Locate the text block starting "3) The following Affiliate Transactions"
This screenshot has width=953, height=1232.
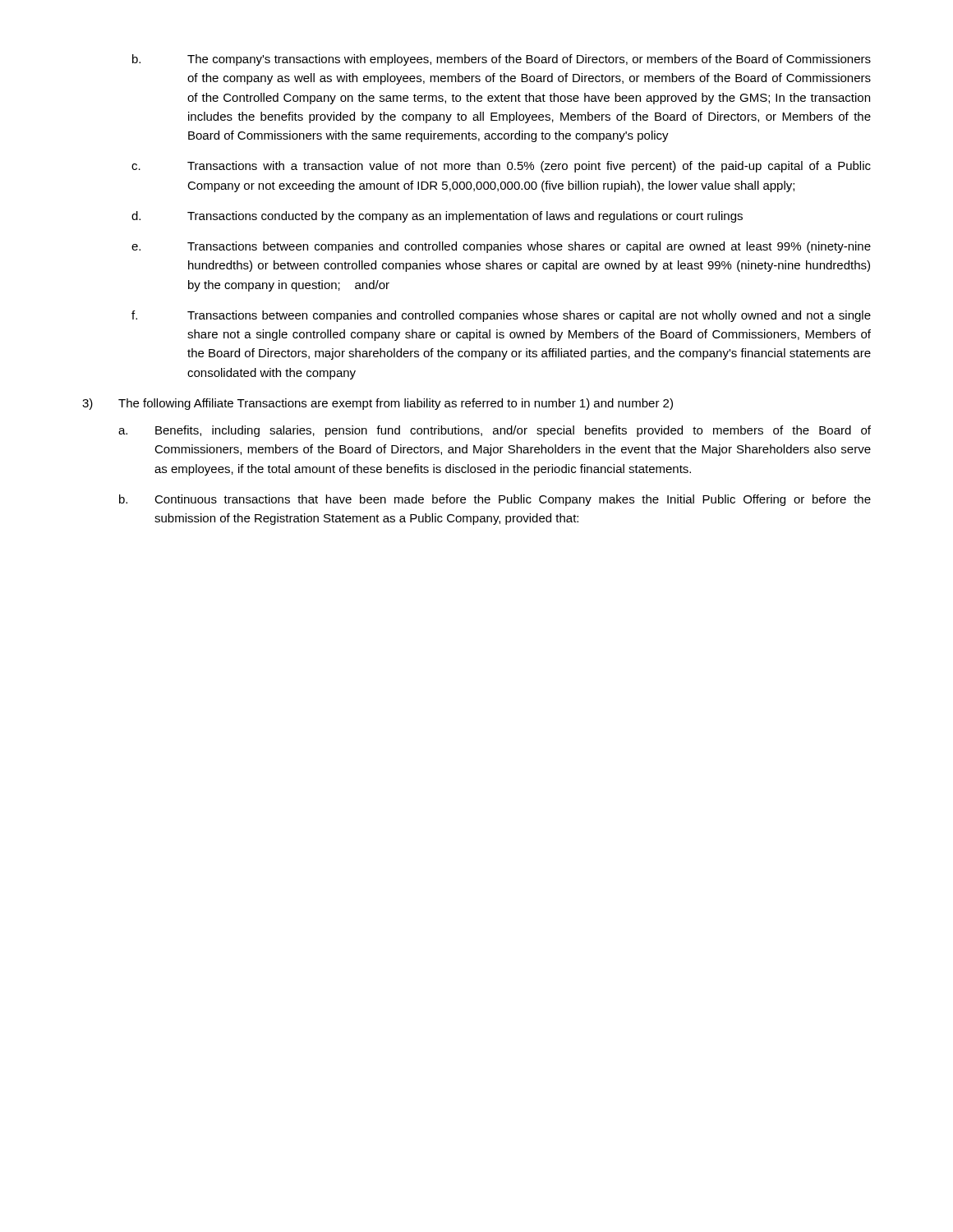pyautogui.click(x=476, y=466)
